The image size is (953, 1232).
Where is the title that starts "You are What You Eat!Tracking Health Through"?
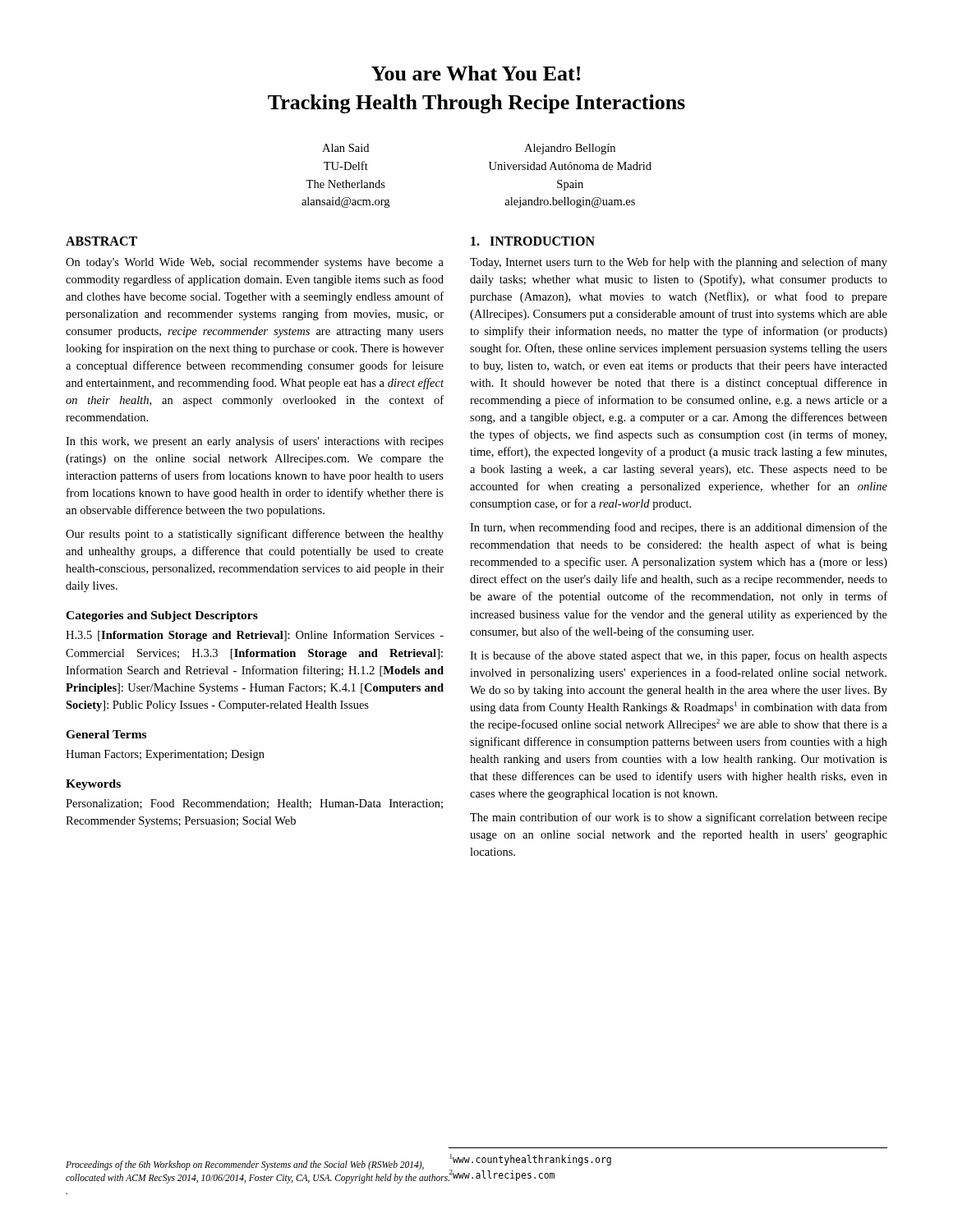tap(476, 88)
